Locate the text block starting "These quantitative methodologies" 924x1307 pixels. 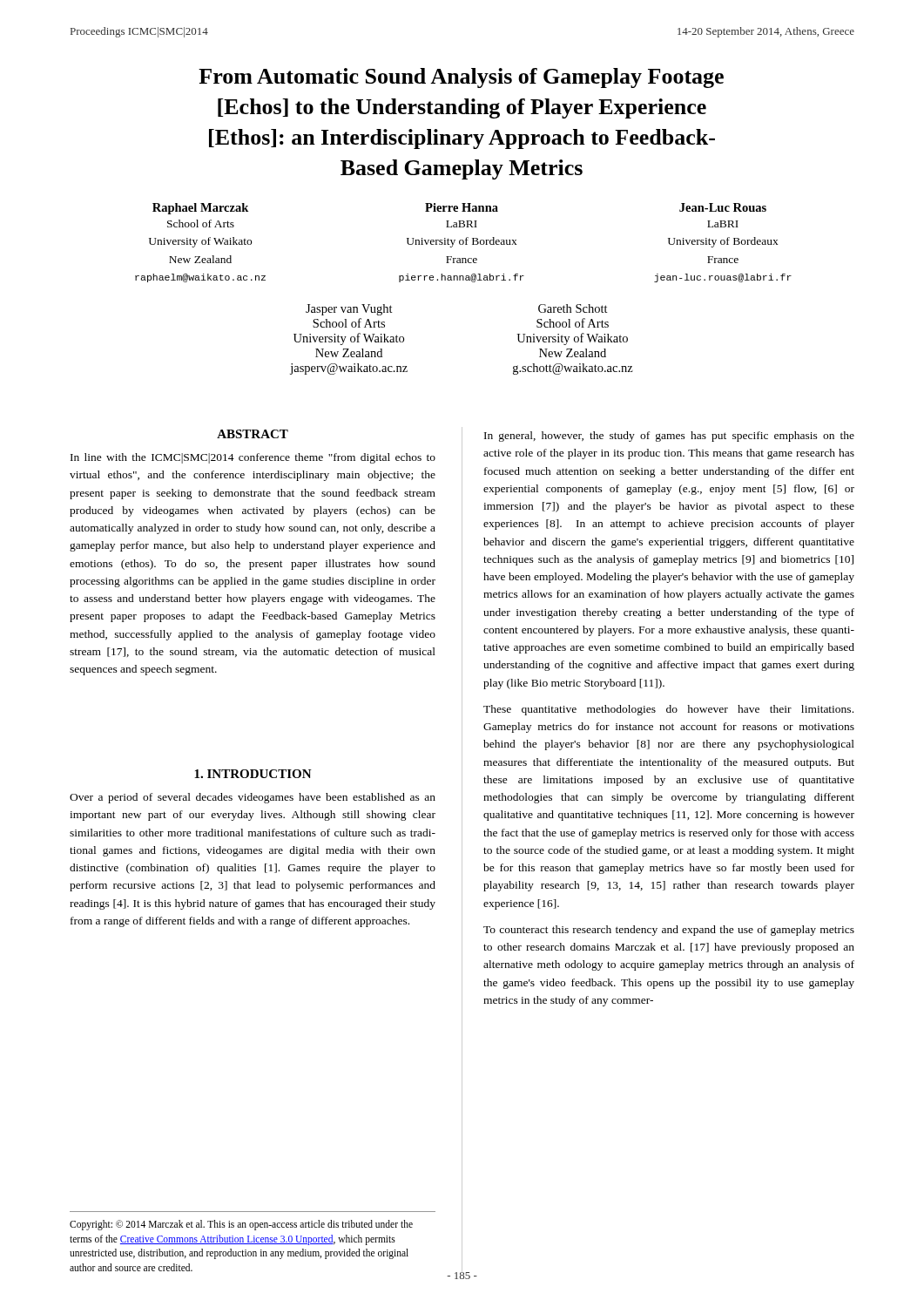pos(669,806)
